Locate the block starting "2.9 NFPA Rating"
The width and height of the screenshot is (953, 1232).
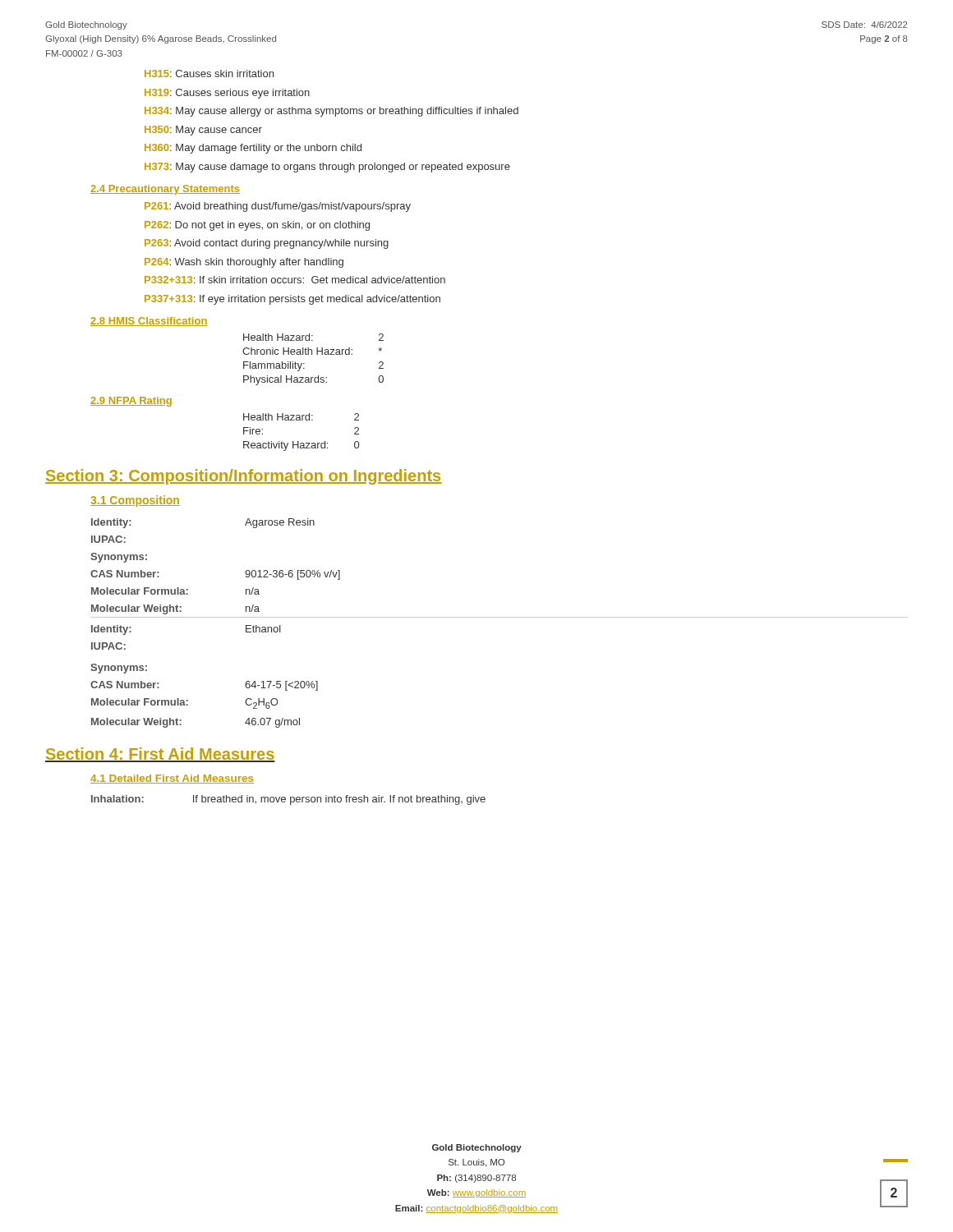[x=131, y=400]
